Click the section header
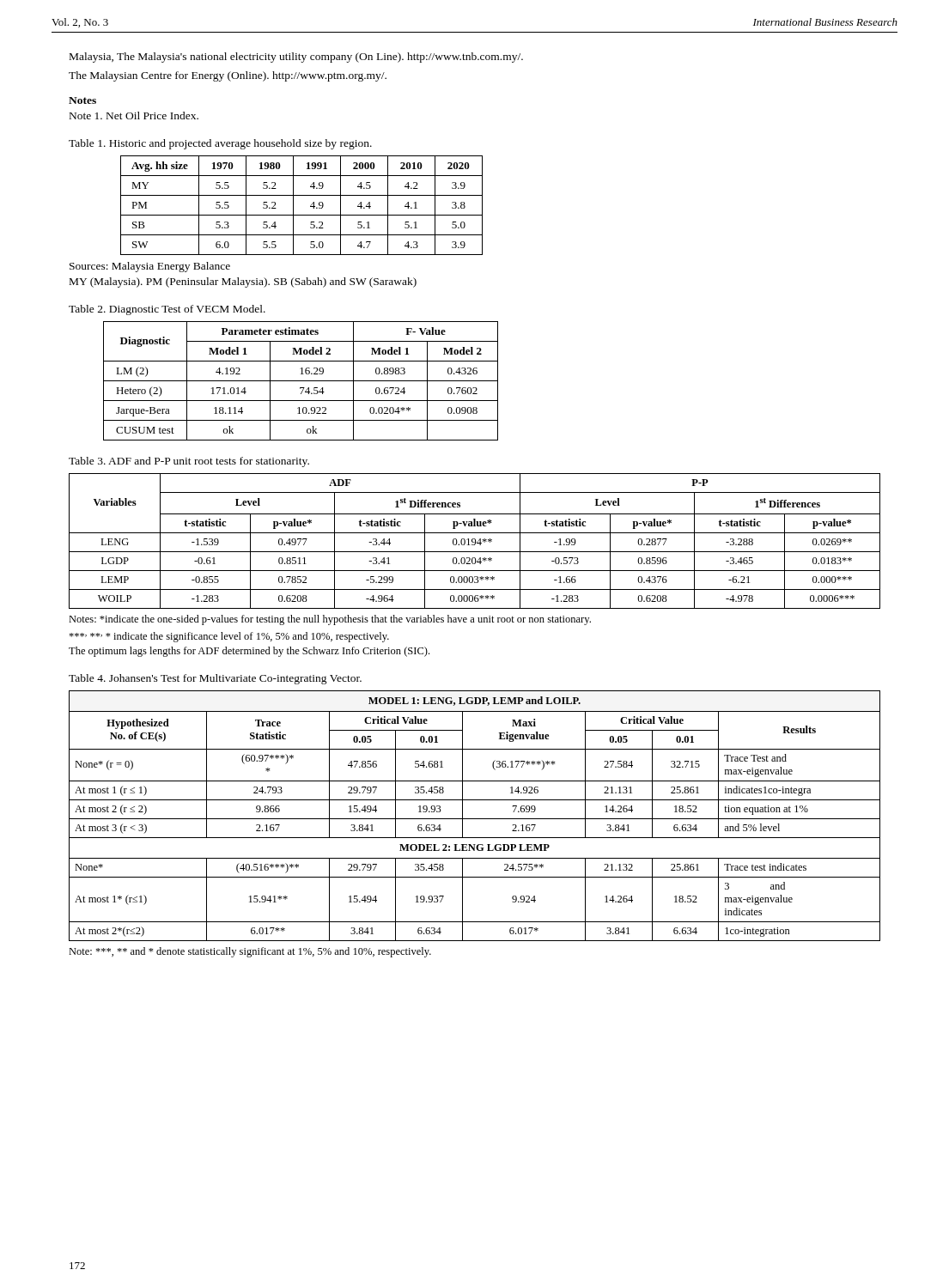This screenshot has height=1288, width=949. click(83, 100)
